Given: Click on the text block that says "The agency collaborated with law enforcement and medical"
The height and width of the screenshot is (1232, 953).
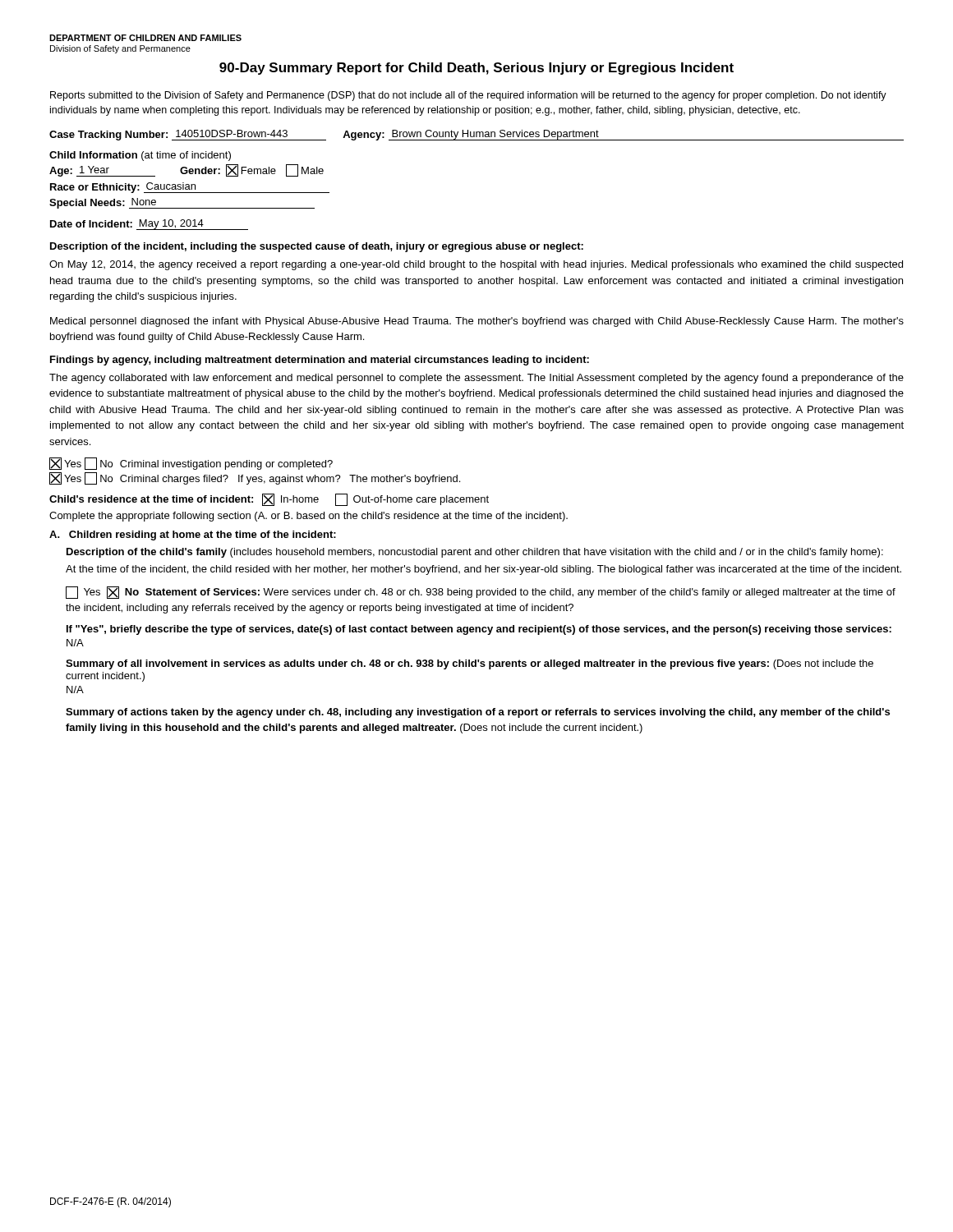Looking at the screenshot, I should click(476, 409).
